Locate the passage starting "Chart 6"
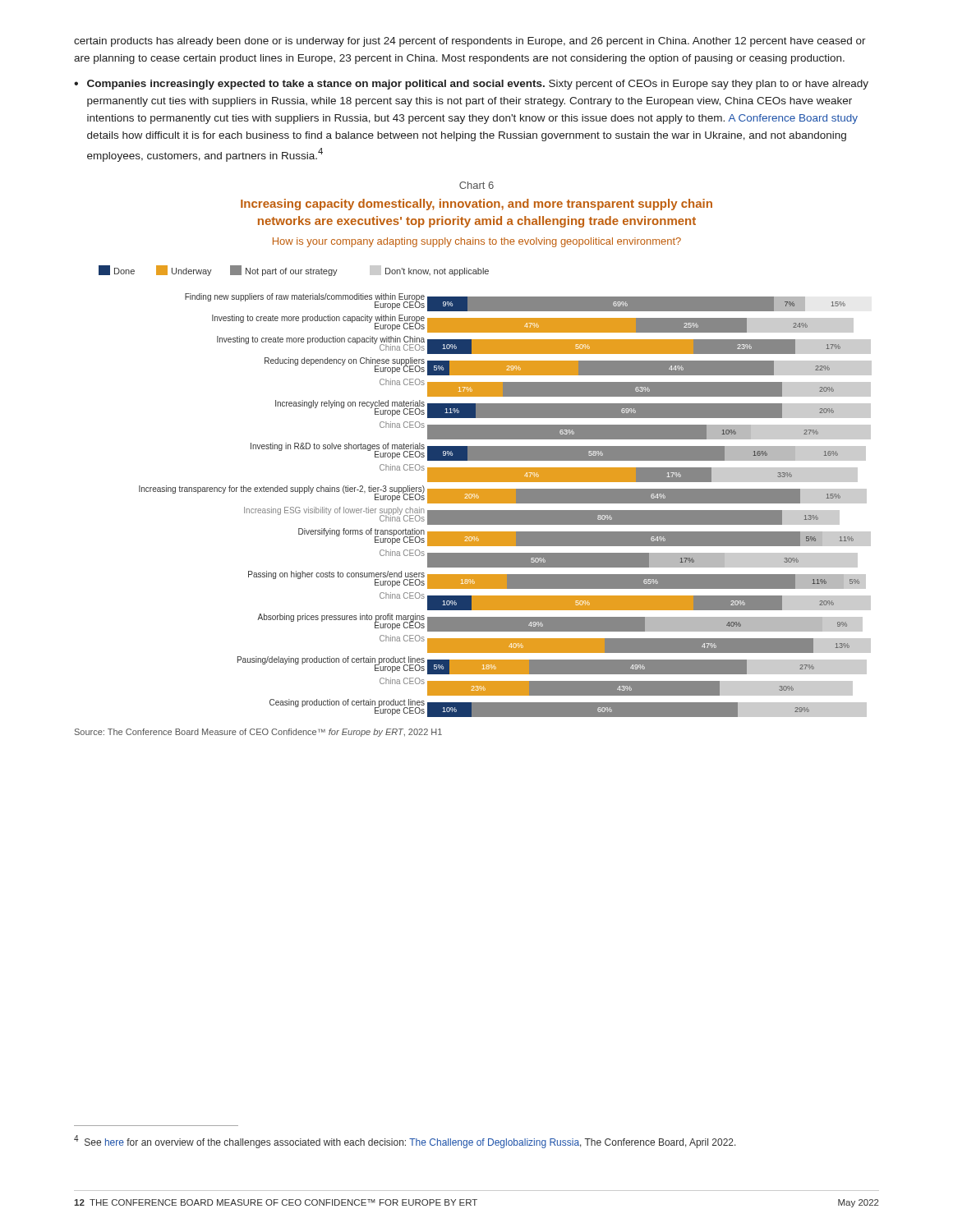The width and height of the screenshot is (953, 1232). [476, 185]
